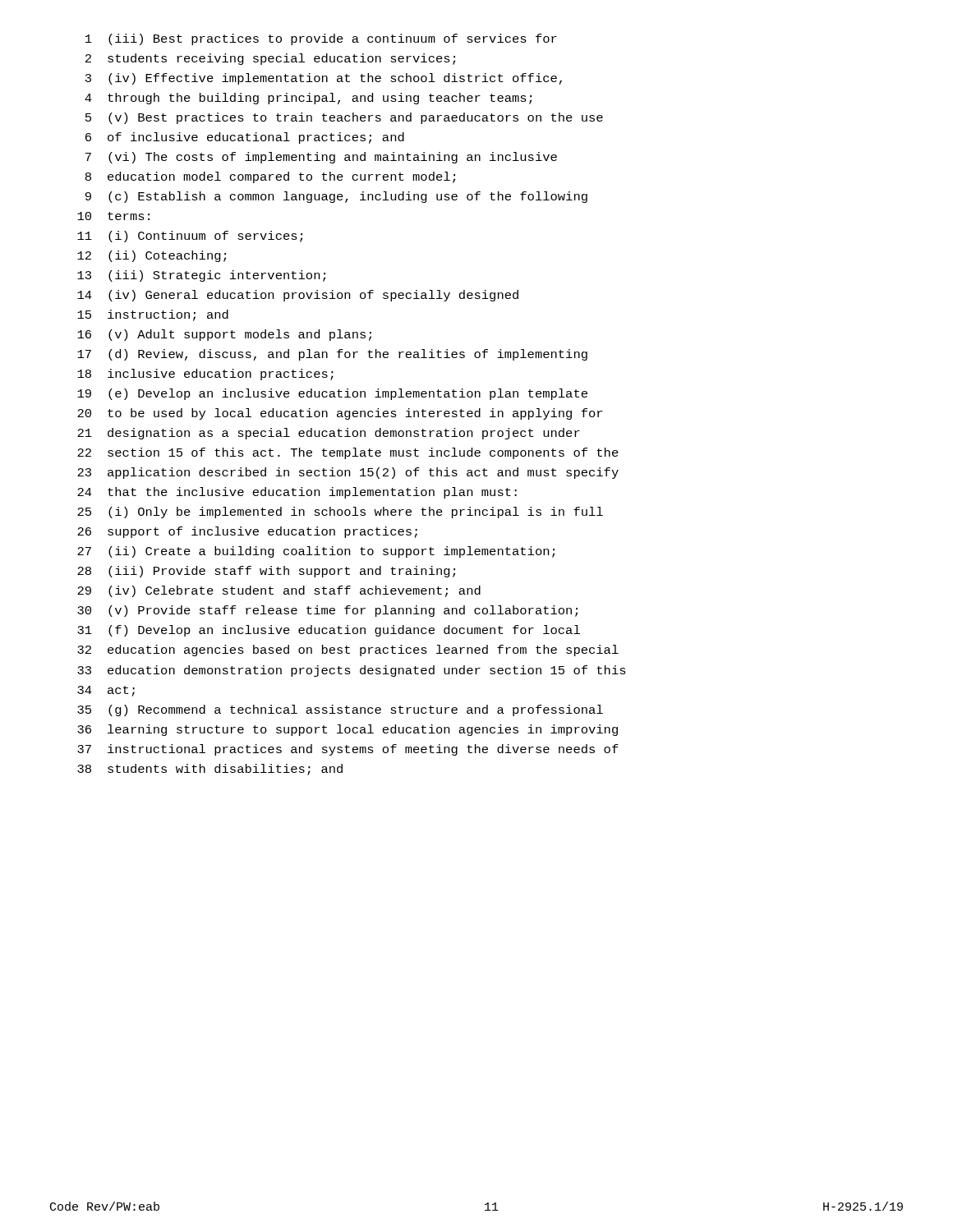953x1232 pixels.
Task: Where is the passage that starts "36 learning structure to support"?
Action: coord(476,730)
